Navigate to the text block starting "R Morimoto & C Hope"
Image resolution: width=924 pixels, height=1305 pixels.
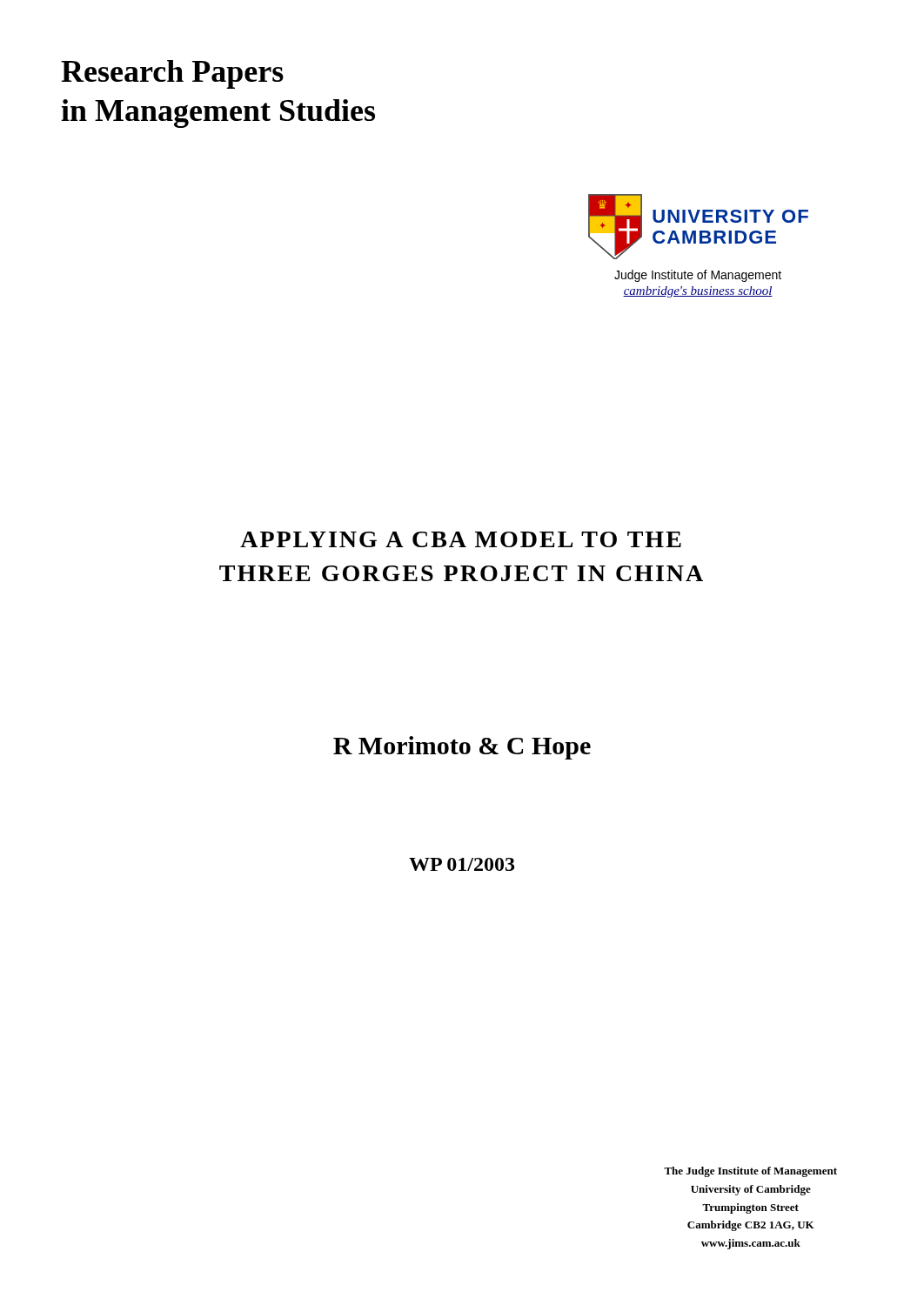[462, 746]
